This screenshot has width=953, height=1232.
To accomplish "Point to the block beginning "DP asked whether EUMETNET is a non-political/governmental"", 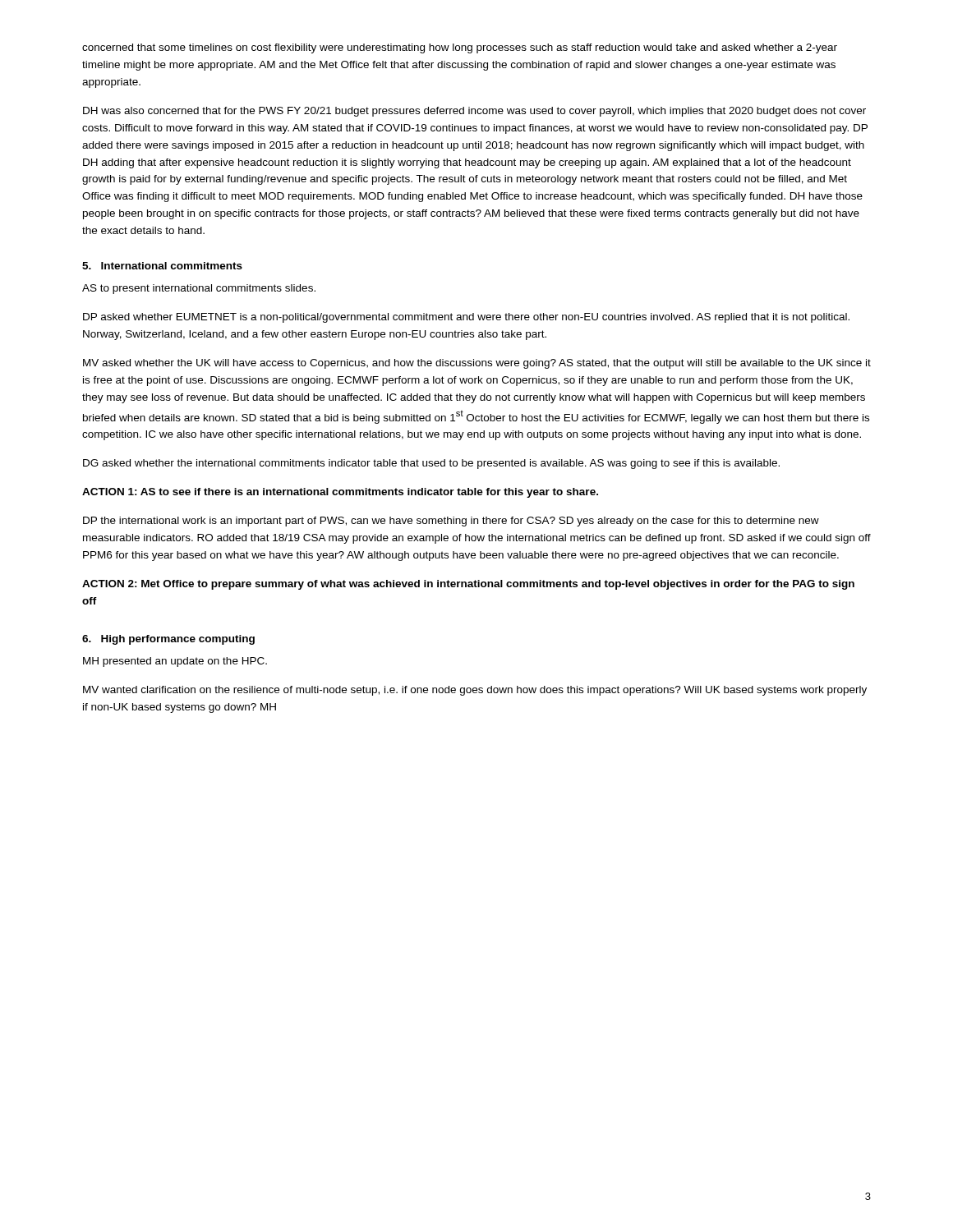I will pos(466,325).
